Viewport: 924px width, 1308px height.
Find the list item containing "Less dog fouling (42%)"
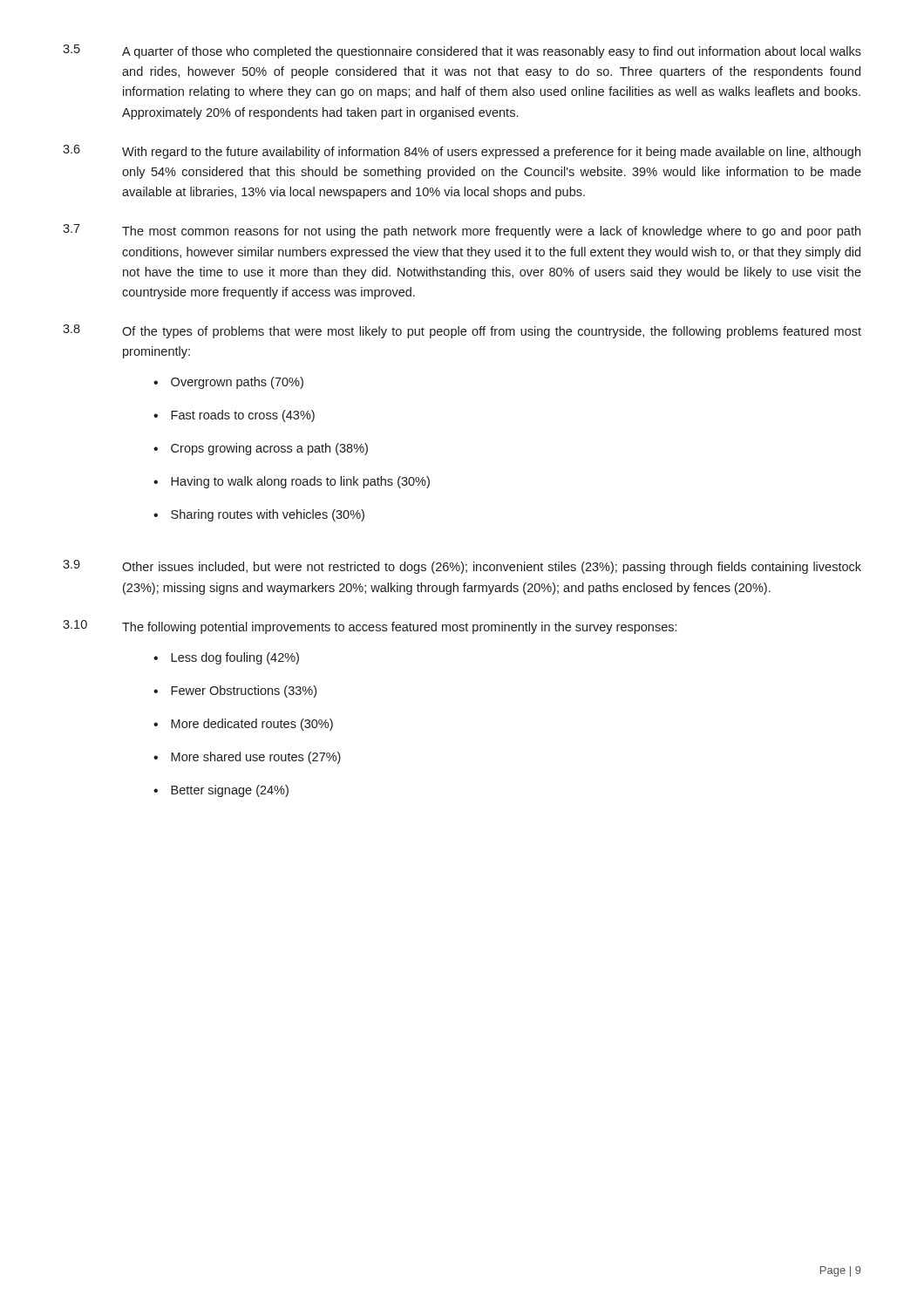235,657
